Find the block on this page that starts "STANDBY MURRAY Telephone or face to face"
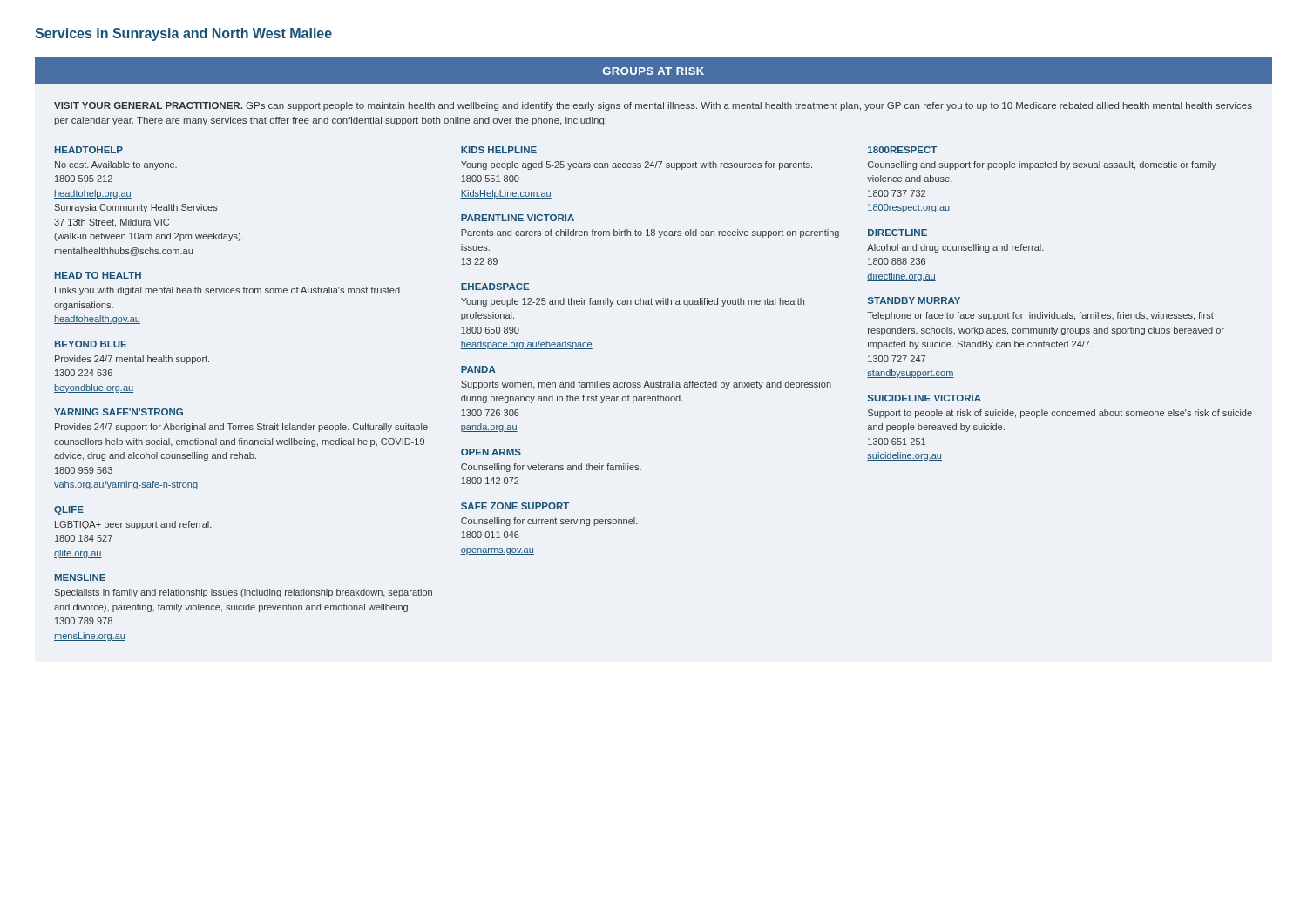This screenshot has width=1307, height=924. click(x=1060, y=338)
